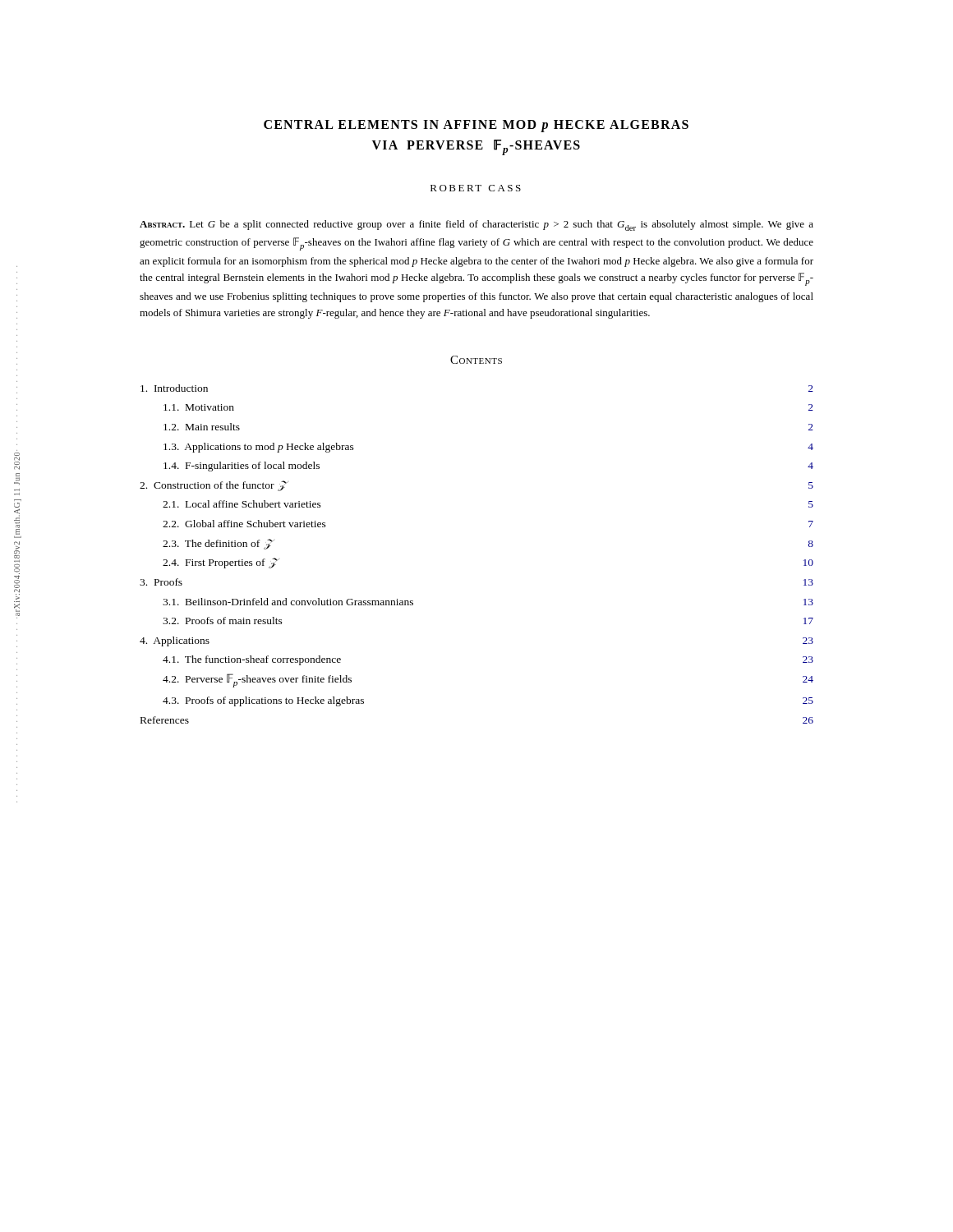
Task: Find the element starting "2. Construction of the functor 𝒵"
Action: pos(215,486)
